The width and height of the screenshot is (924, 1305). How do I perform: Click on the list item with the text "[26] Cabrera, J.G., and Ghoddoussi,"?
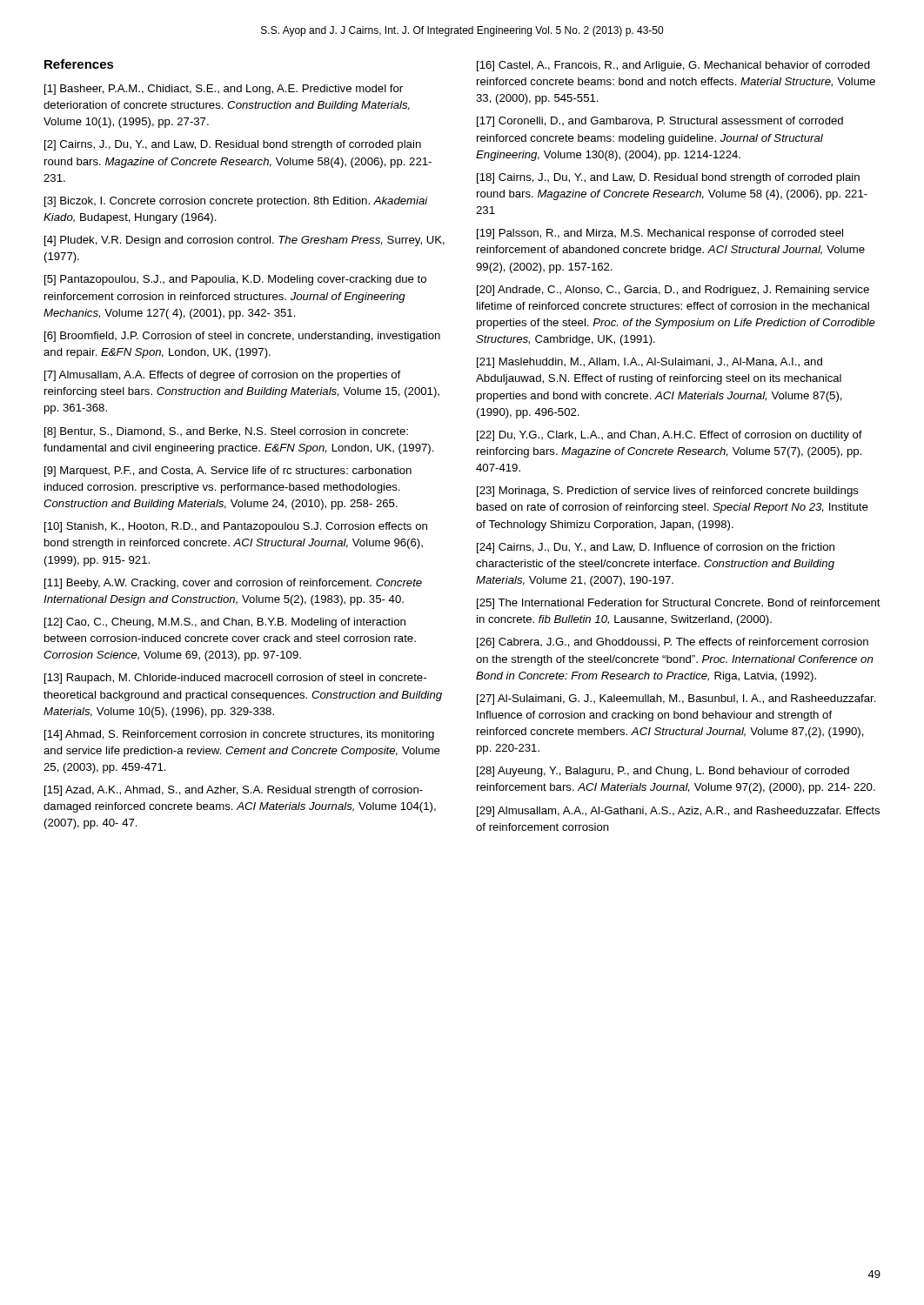[x=675, y=659]
